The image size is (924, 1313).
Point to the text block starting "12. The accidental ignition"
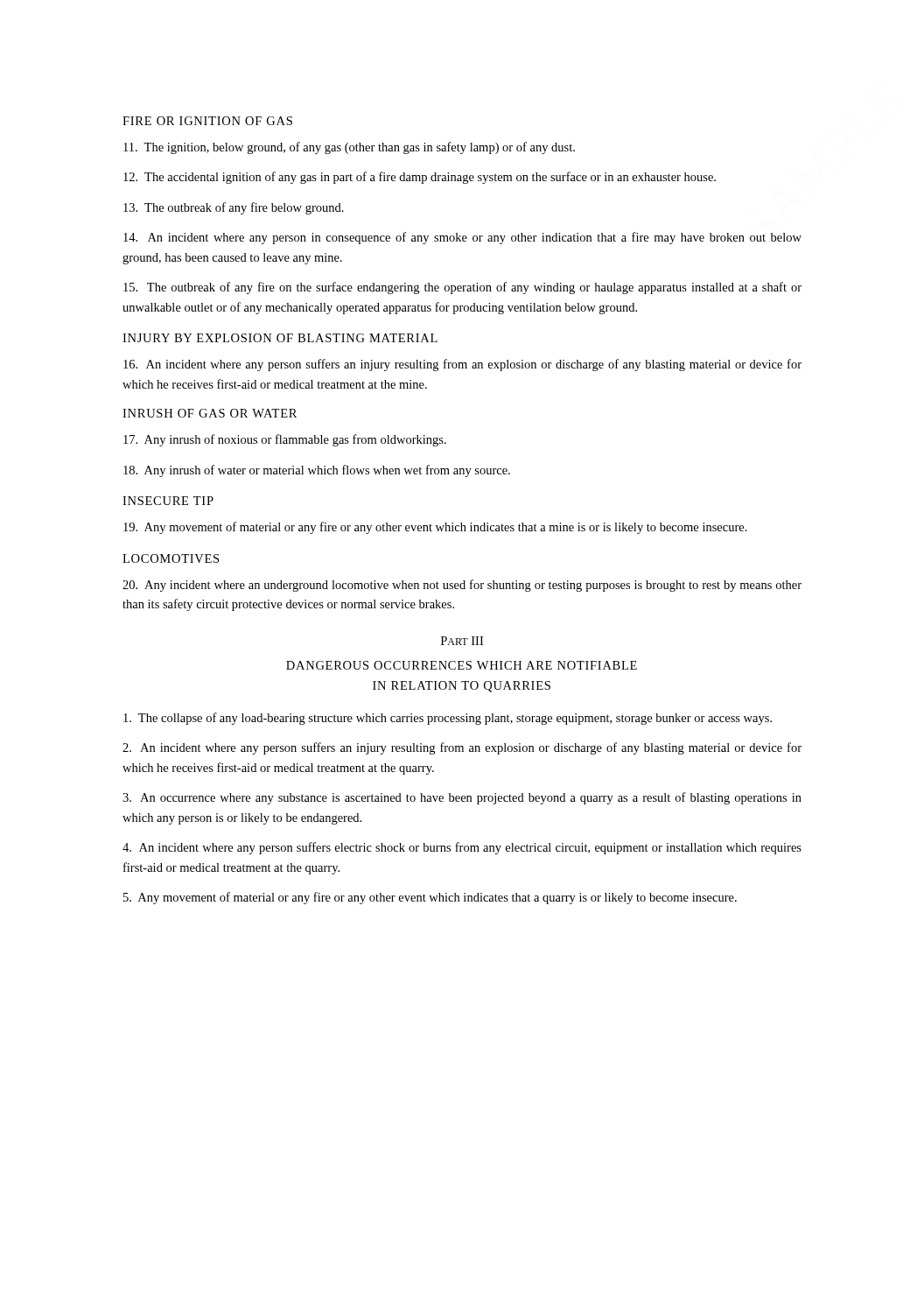(420, 177)
